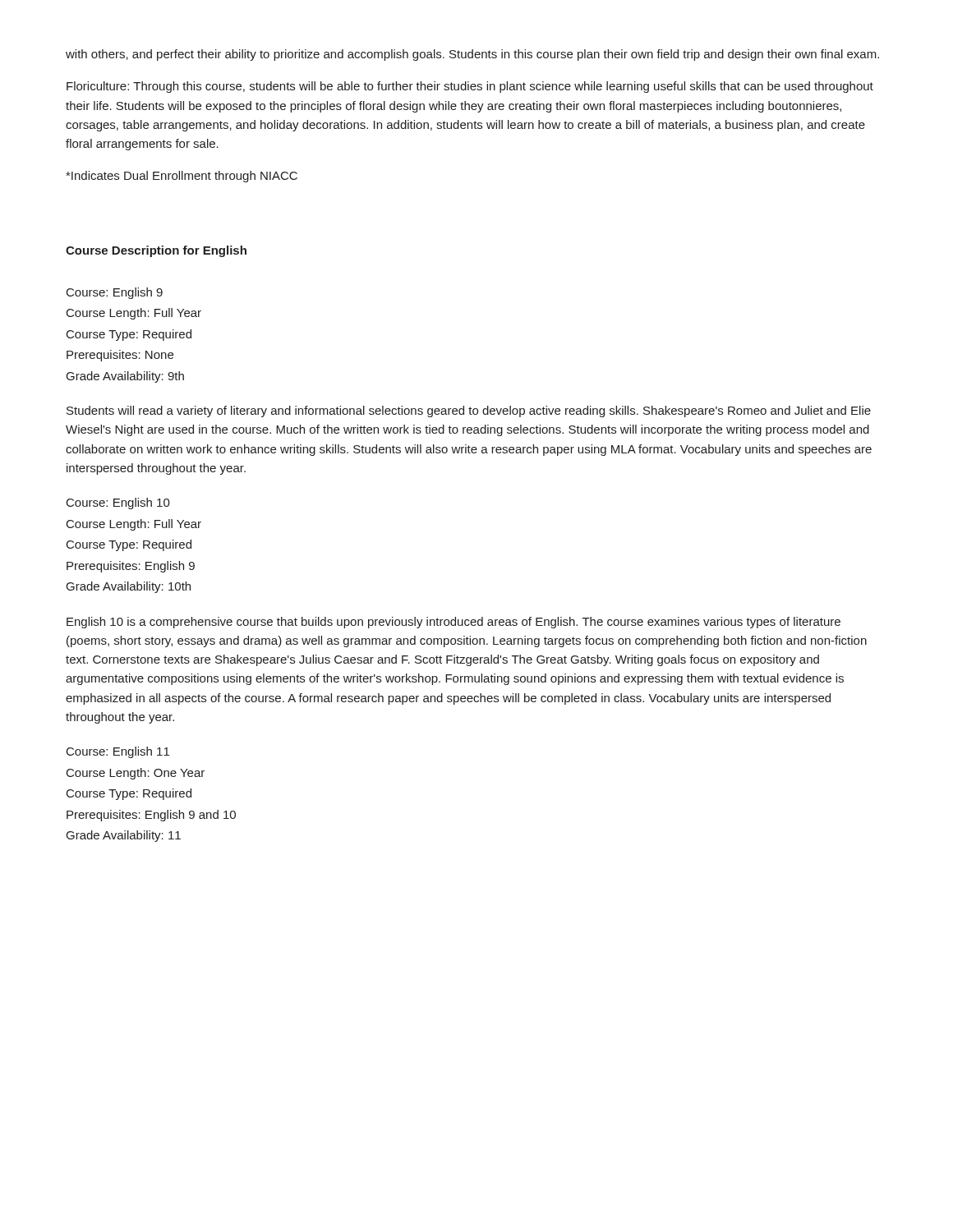
Task: Find the text block that says "with others, and perfect"
Action: pos(476,54)
